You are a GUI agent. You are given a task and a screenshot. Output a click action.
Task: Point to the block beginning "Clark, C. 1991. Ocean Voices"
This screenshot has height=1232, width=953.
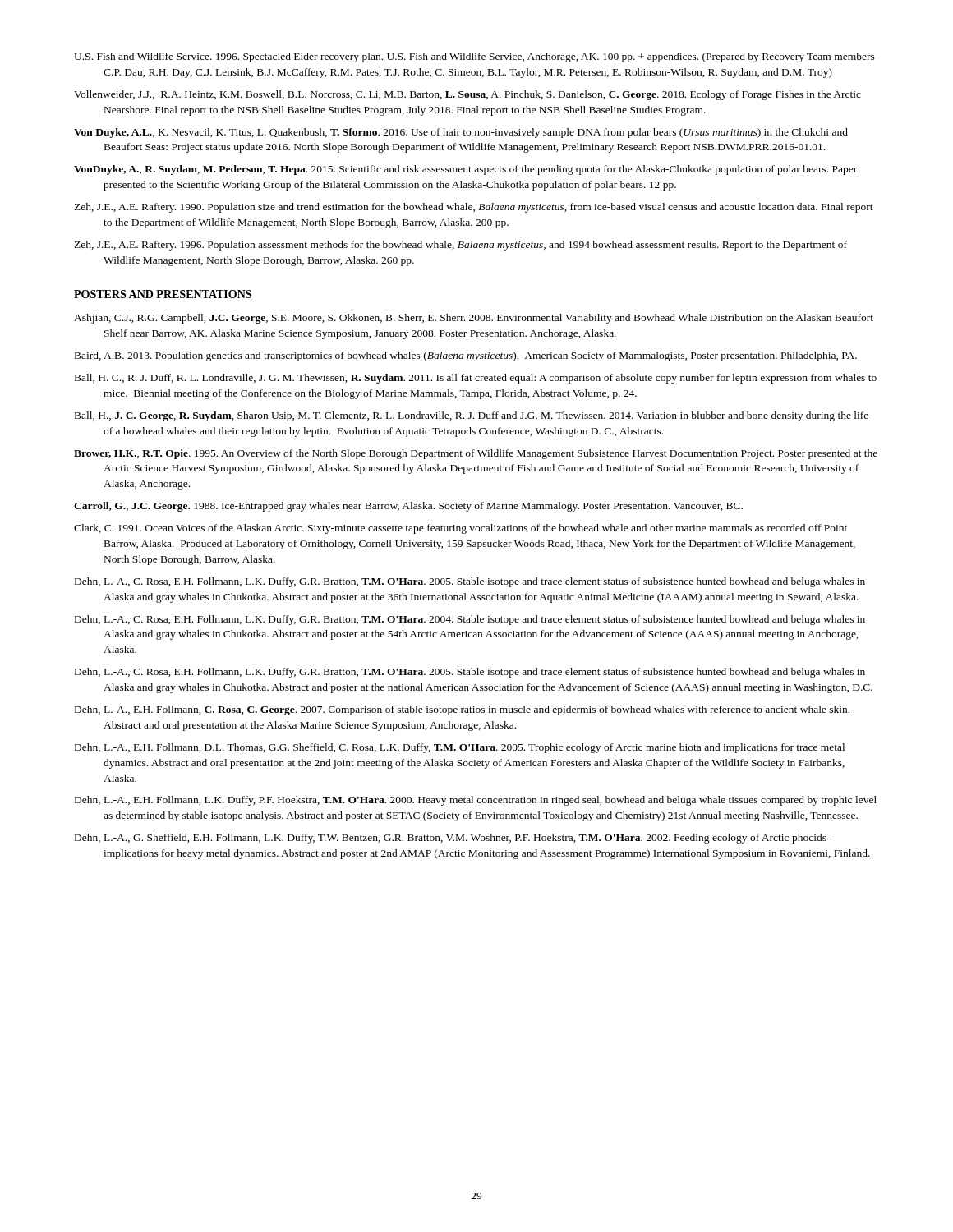pos(465,543)
